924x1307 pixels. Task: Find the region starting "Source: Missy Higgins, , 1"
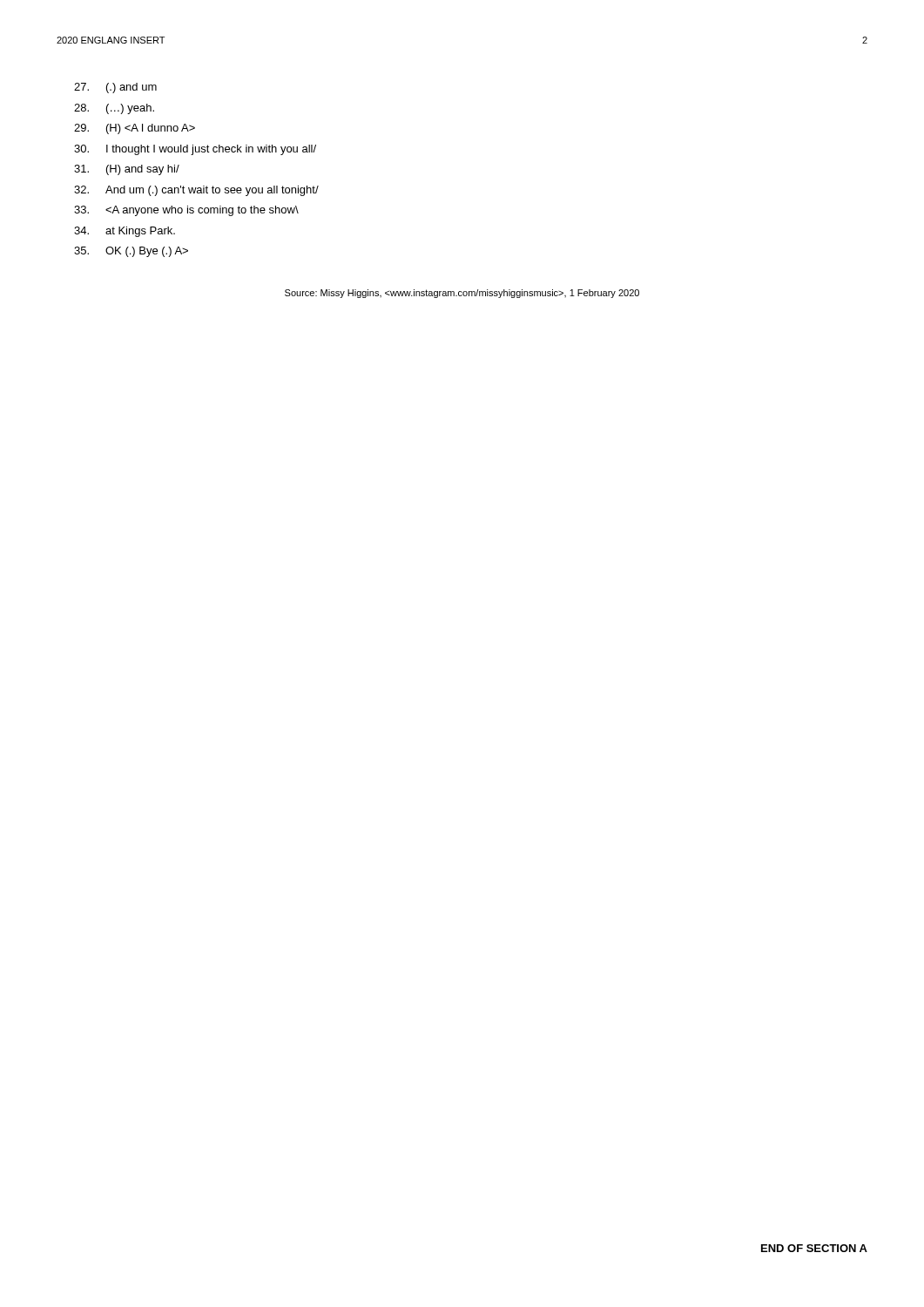click(462, 293)
